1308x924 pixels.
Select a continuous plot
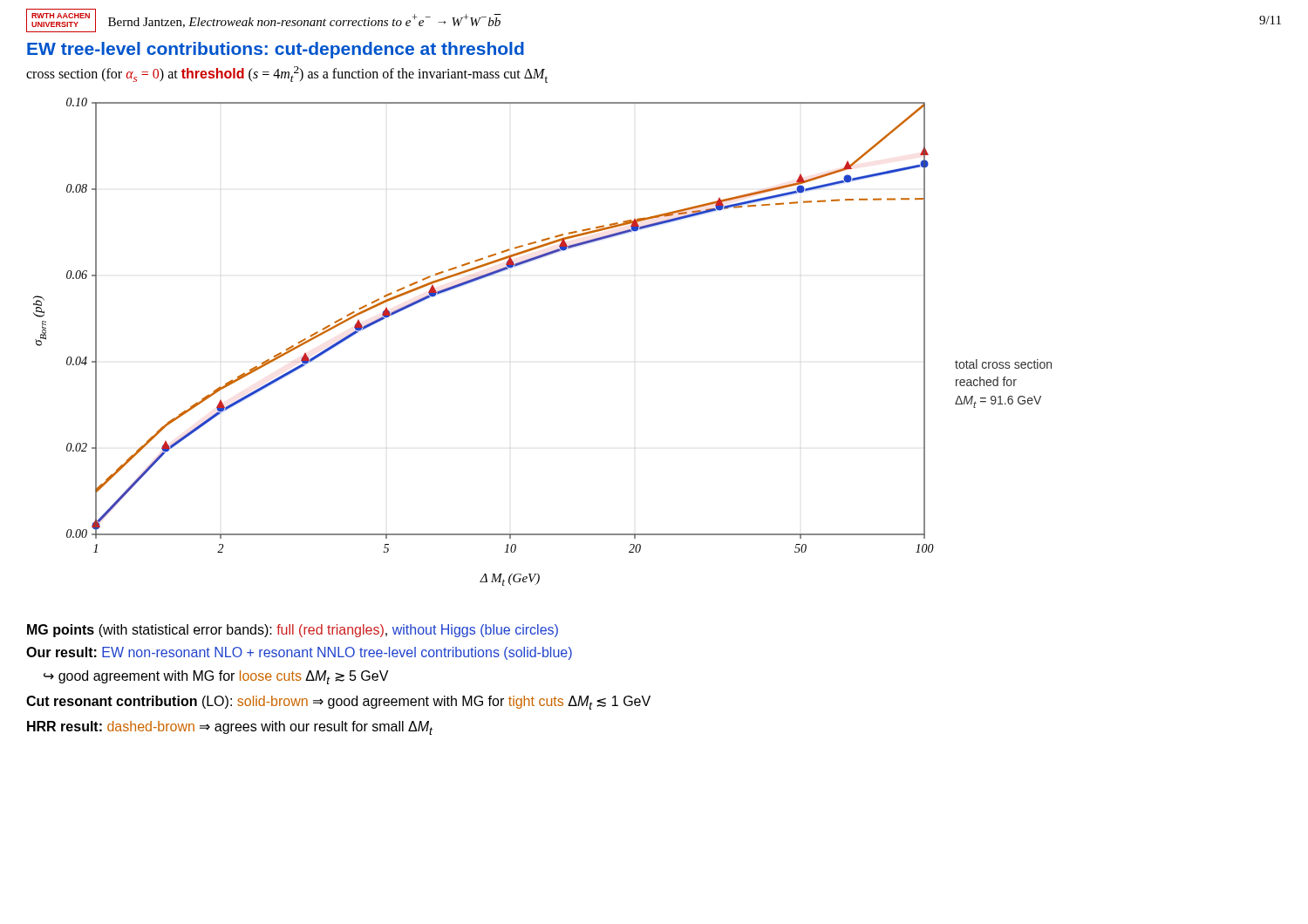(x=488, y=345)
